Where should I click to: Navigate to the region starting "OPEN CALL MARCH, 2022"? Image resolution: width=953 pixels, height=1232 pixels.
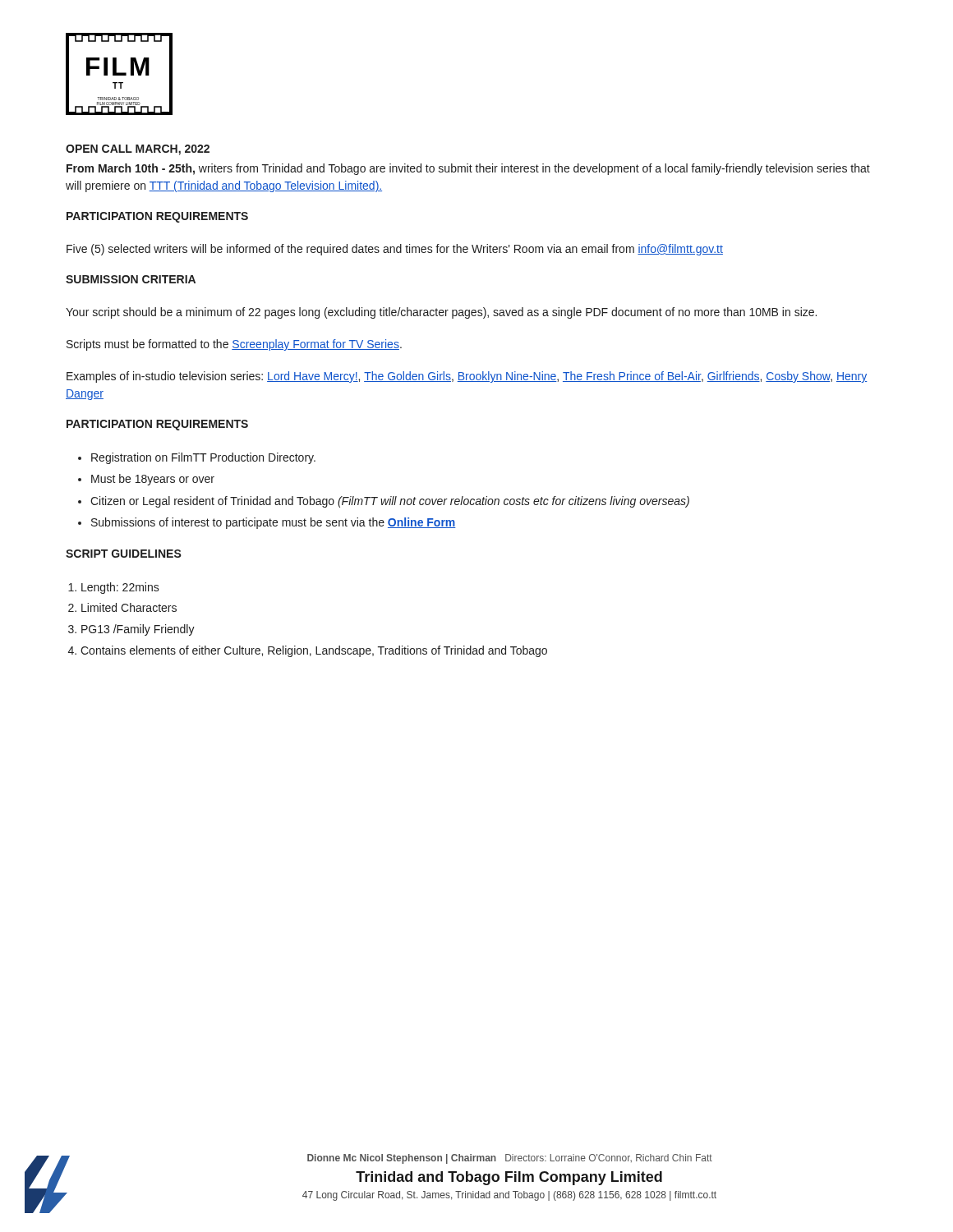[x=138, y=149]
